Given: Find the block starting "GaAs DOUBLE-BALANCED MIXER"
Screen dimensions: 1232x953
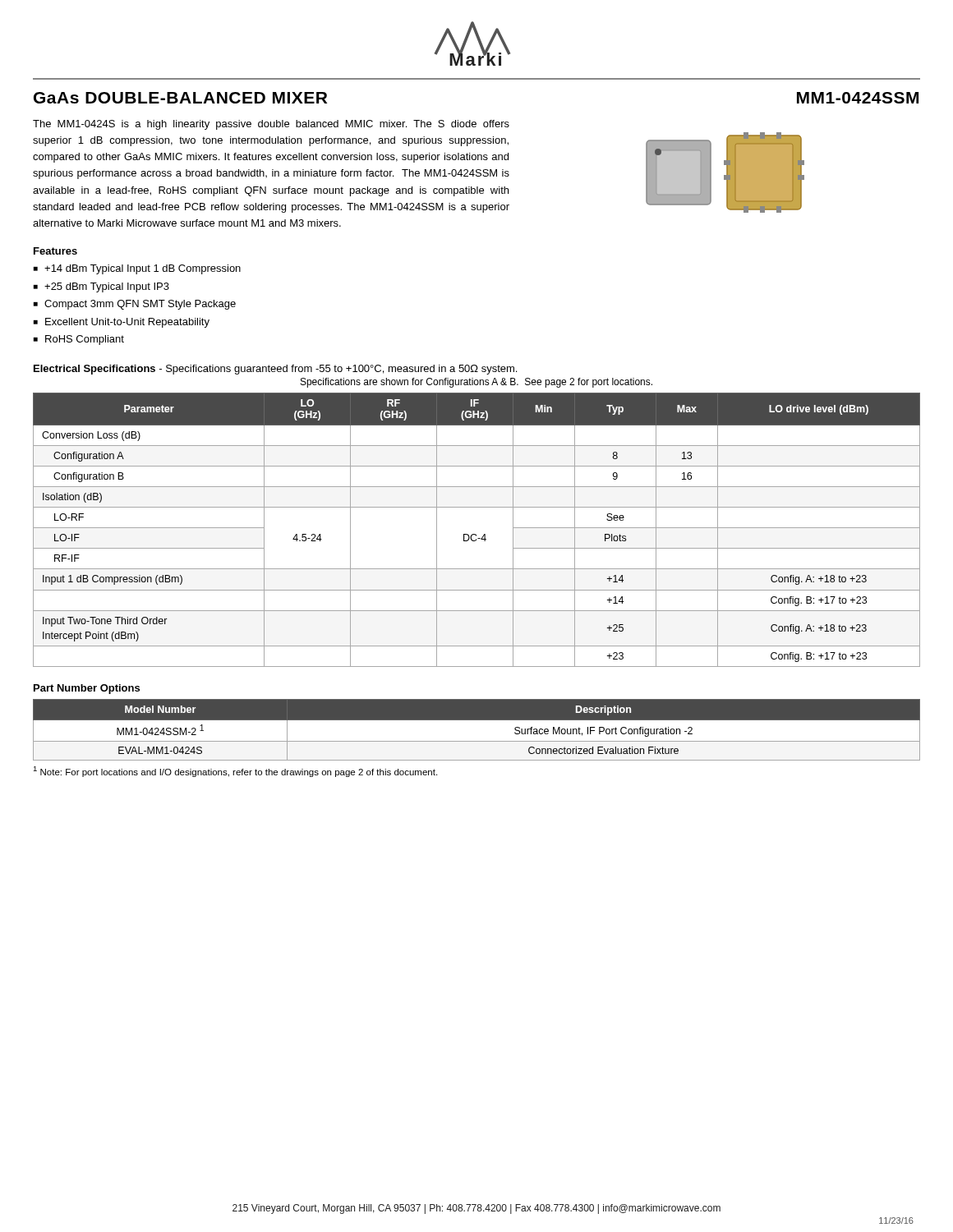Looking at the screenshot, I should click(181, 97).
